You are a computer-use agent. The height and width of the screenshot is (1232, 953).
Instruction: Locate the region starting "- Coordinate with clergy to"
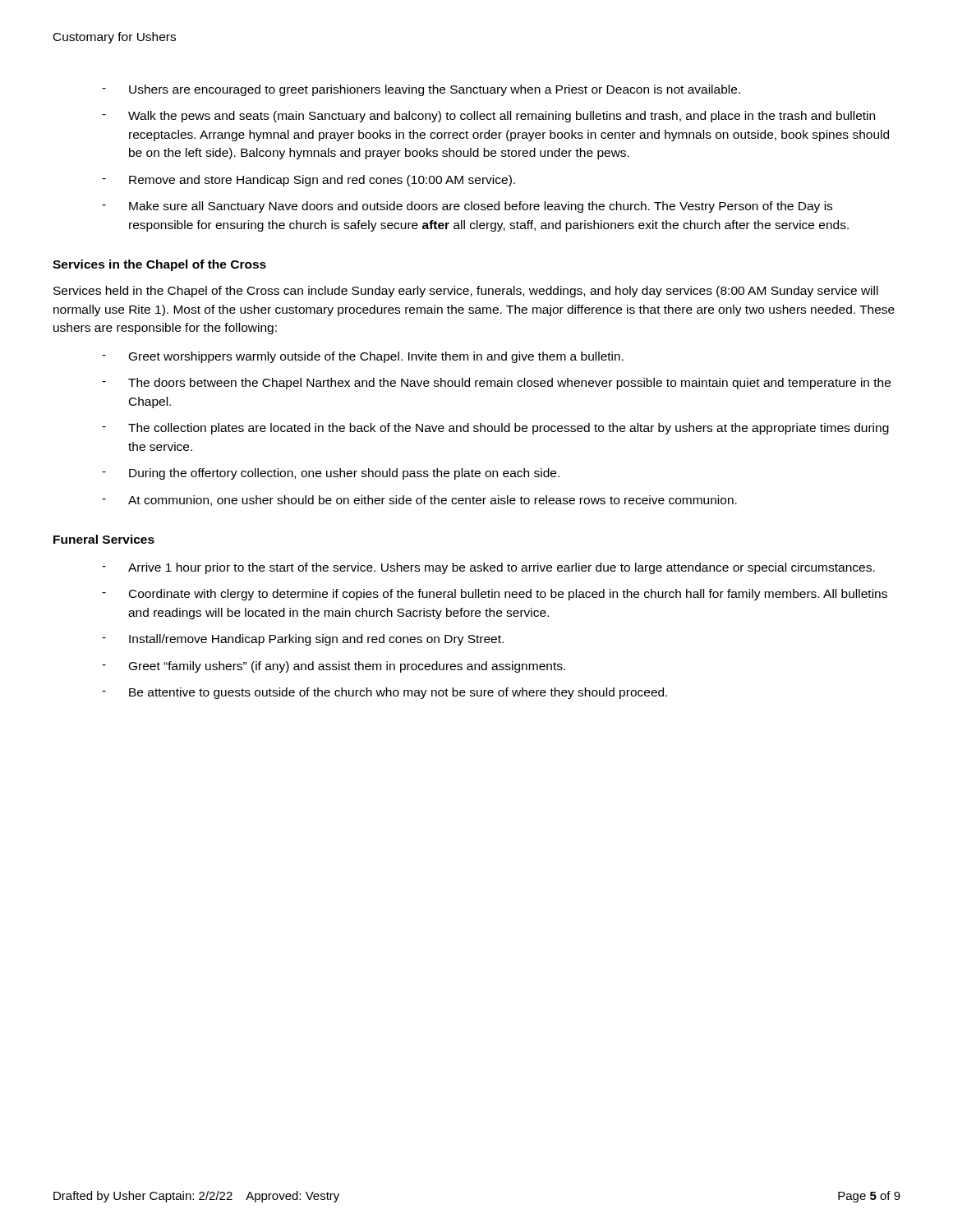(x=501, y=604)
